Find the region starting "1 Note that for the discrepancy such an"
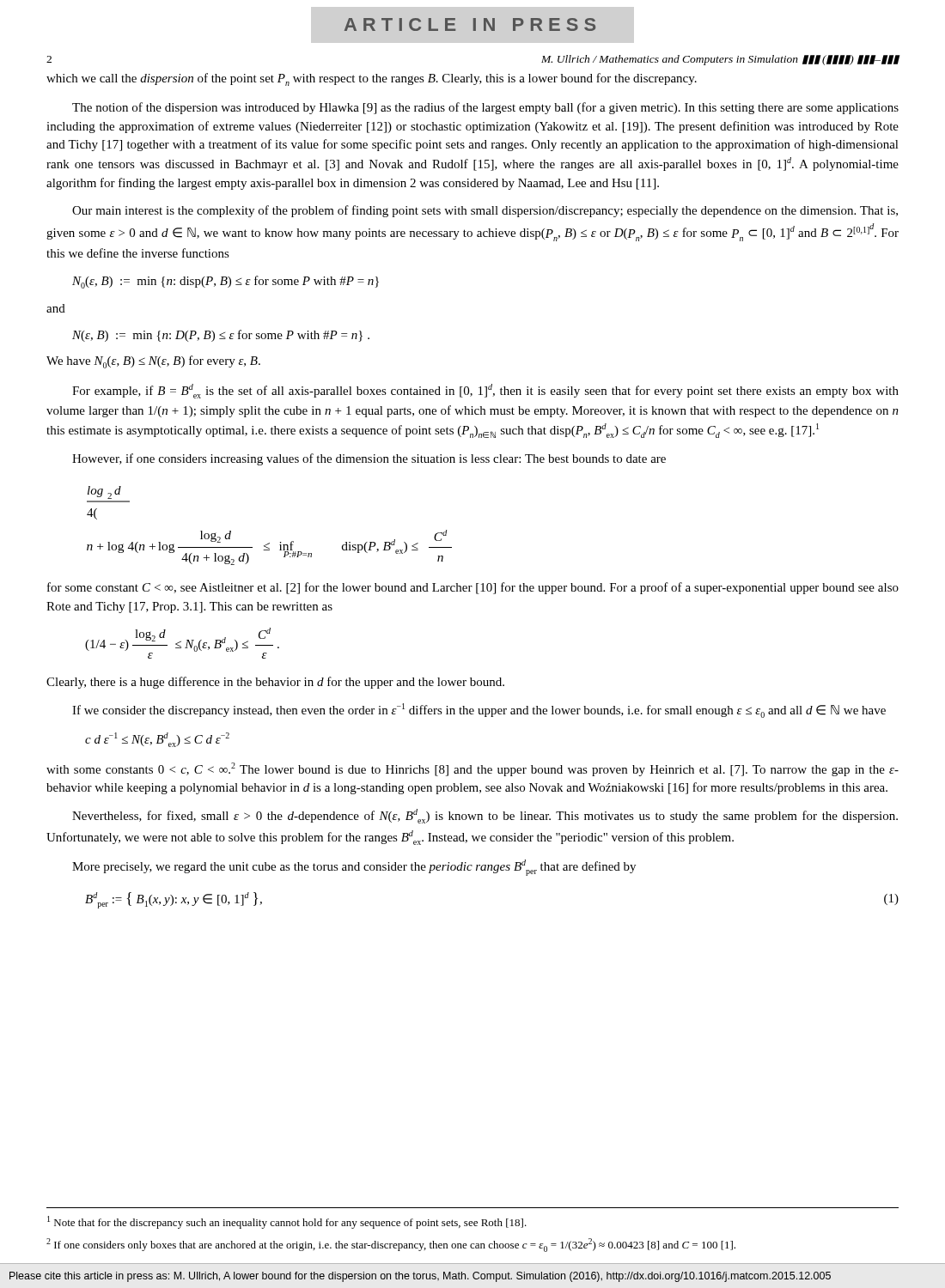This screenshot has height=1288, width=945. (287, 1222)
